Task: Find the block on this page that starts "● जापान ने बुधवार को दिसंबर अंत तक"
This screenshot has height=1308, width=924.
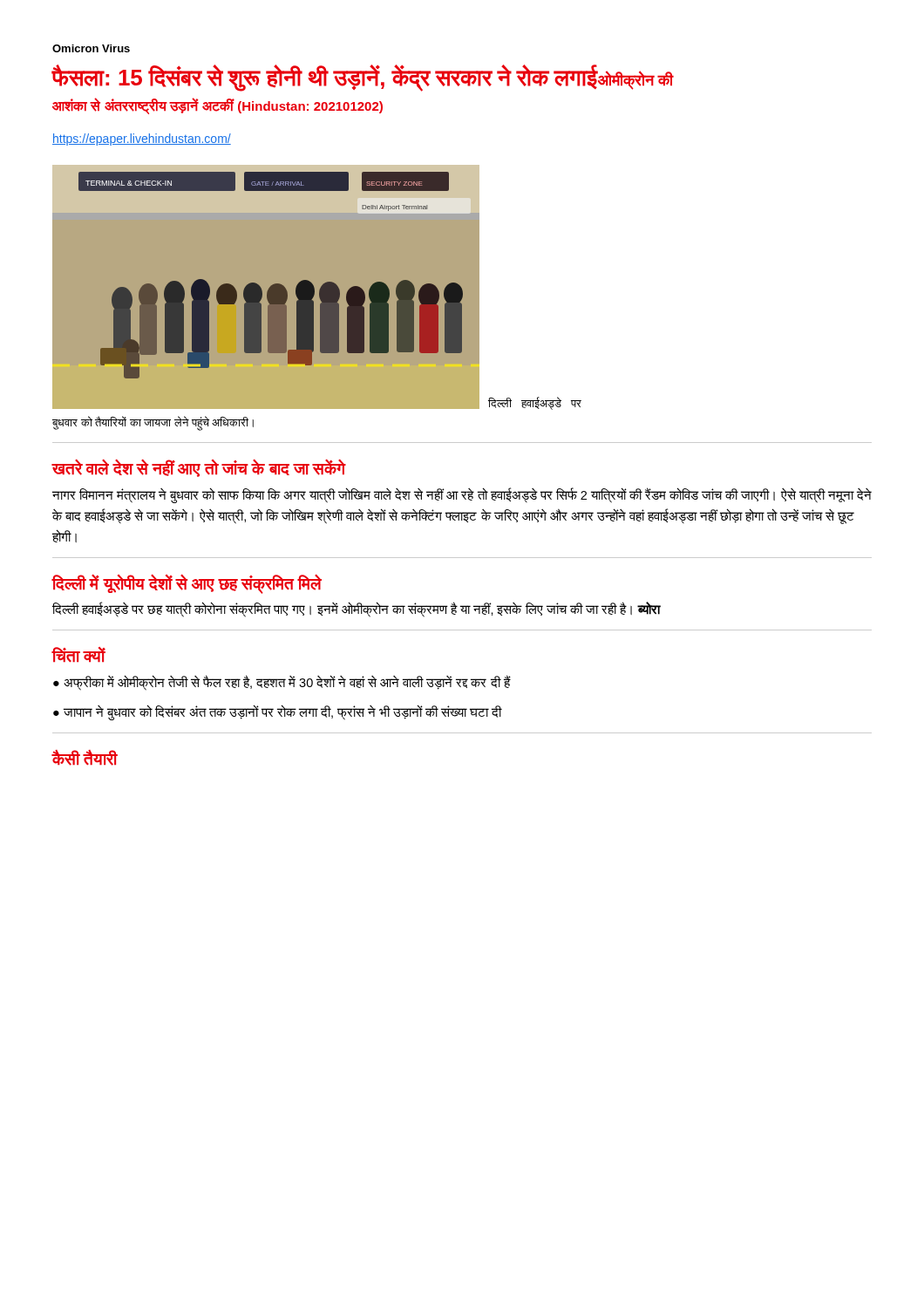Action: (x=277, y=712)
